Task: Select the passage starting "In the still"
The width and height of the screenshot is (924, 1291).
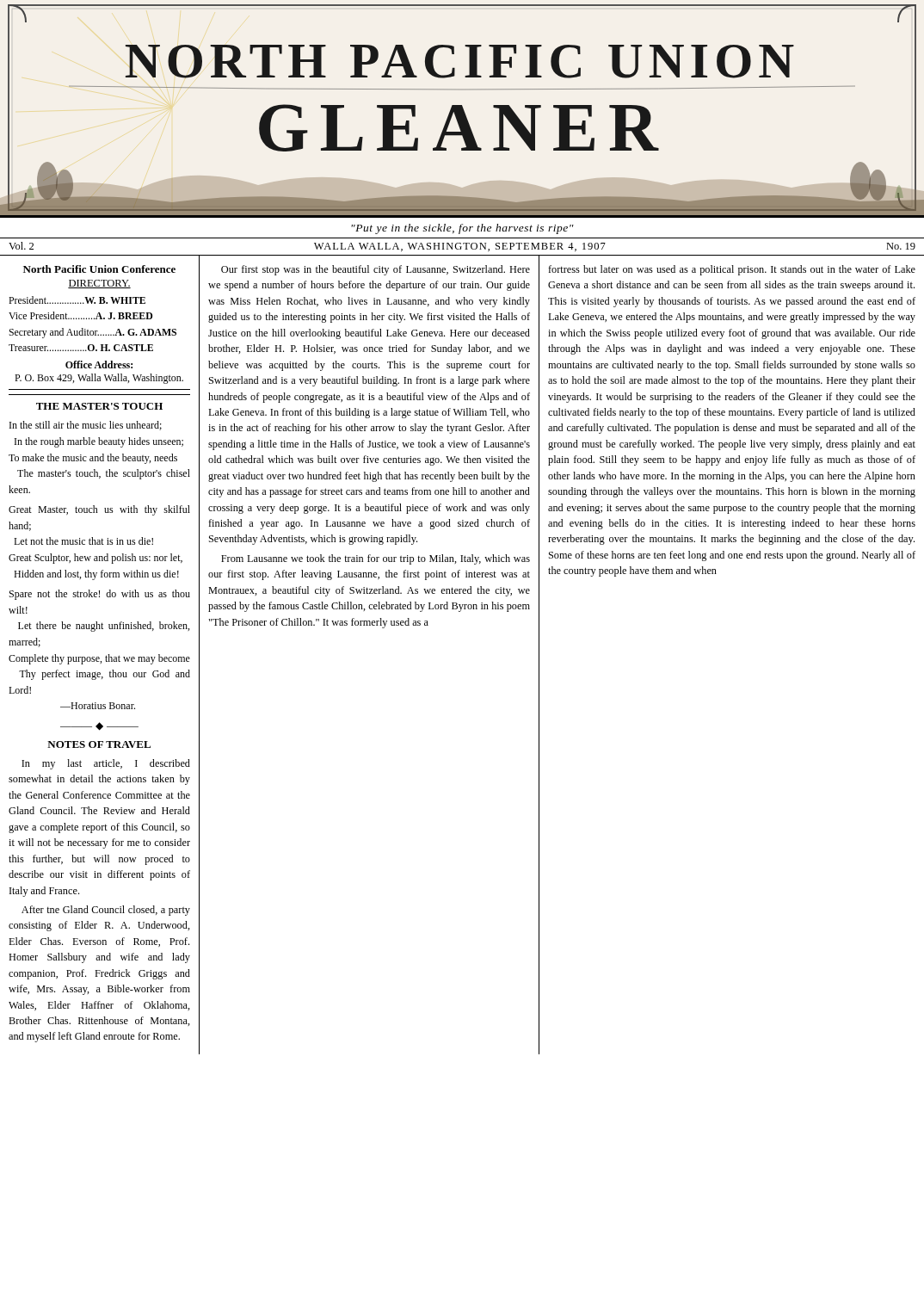Action: coord(99,457)
